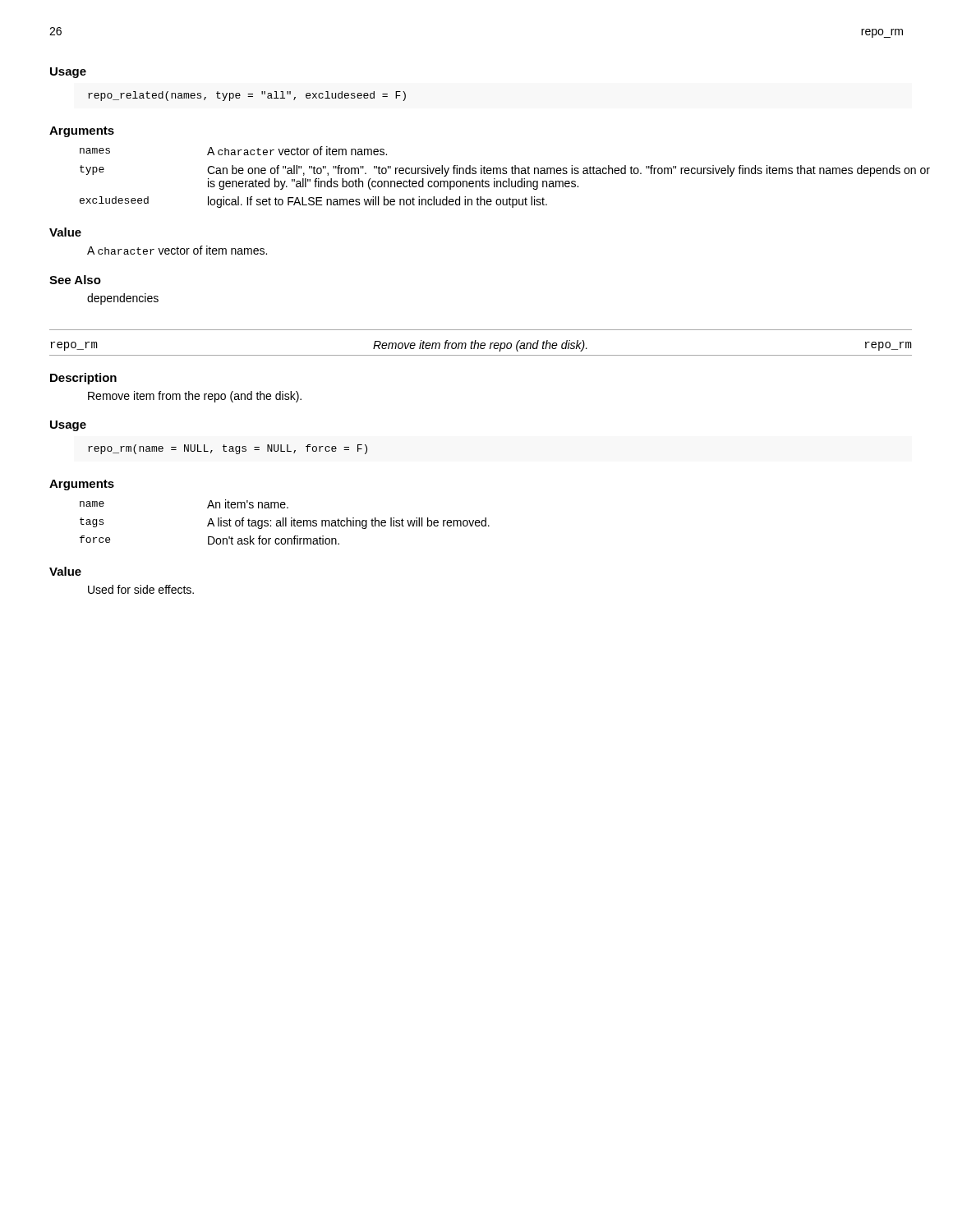Select the table that reads "Can be one of"
953x1232 pixels.
point(481,176)
